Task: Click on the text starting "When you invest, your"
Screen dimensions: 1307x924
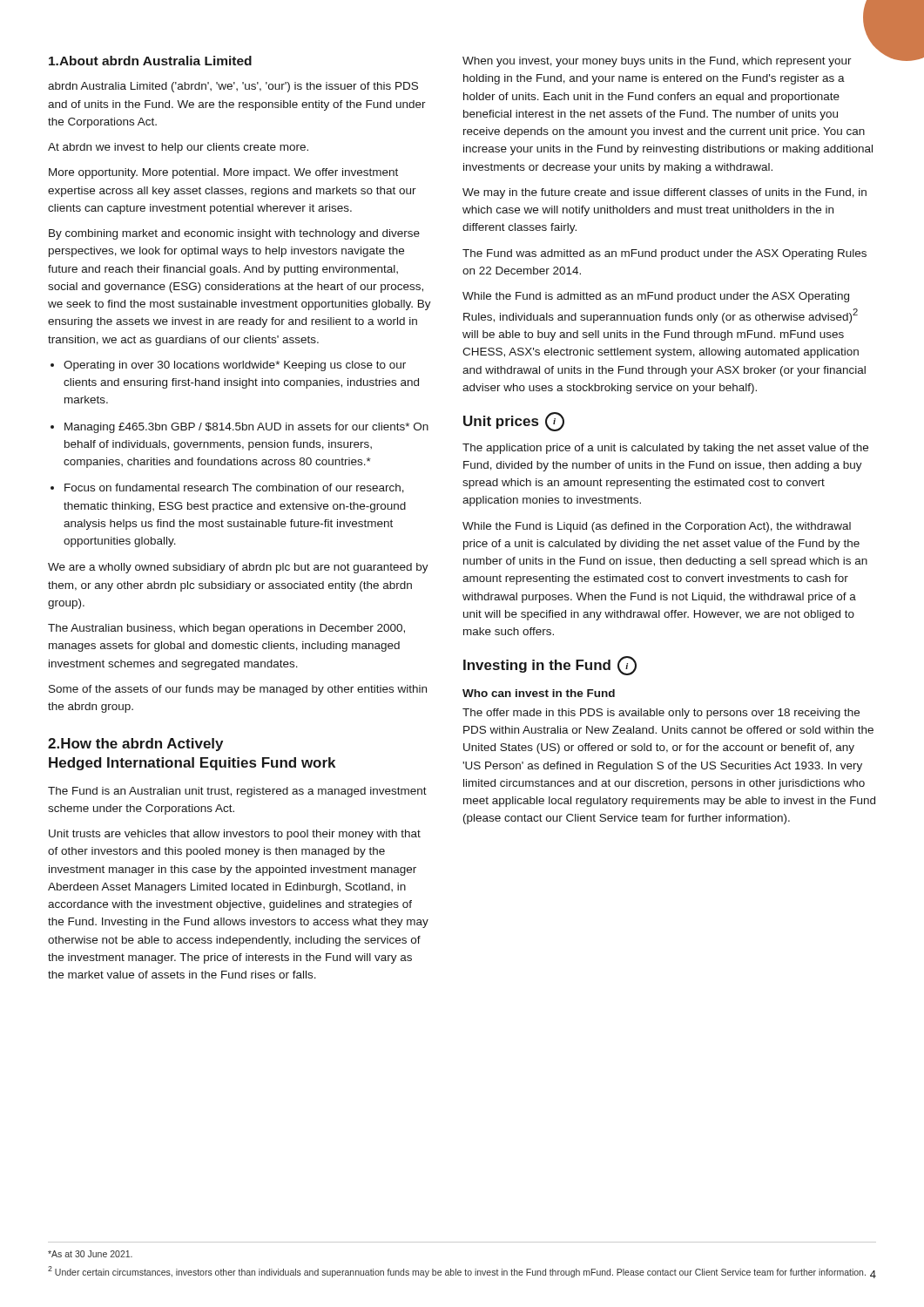Action: [669, 114]
